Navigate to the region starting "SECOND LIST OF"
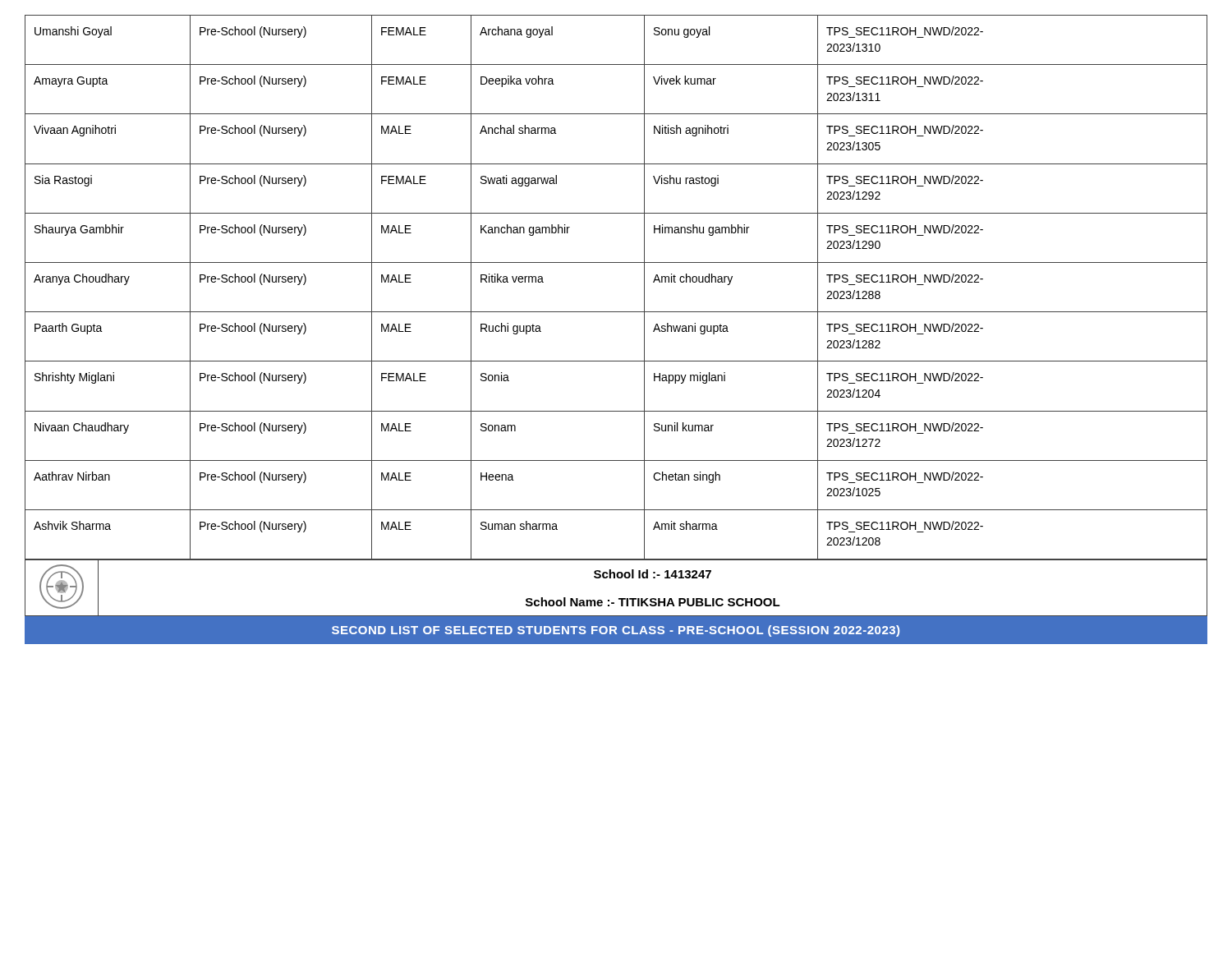The image size is (1232, 953). point(616,630)
